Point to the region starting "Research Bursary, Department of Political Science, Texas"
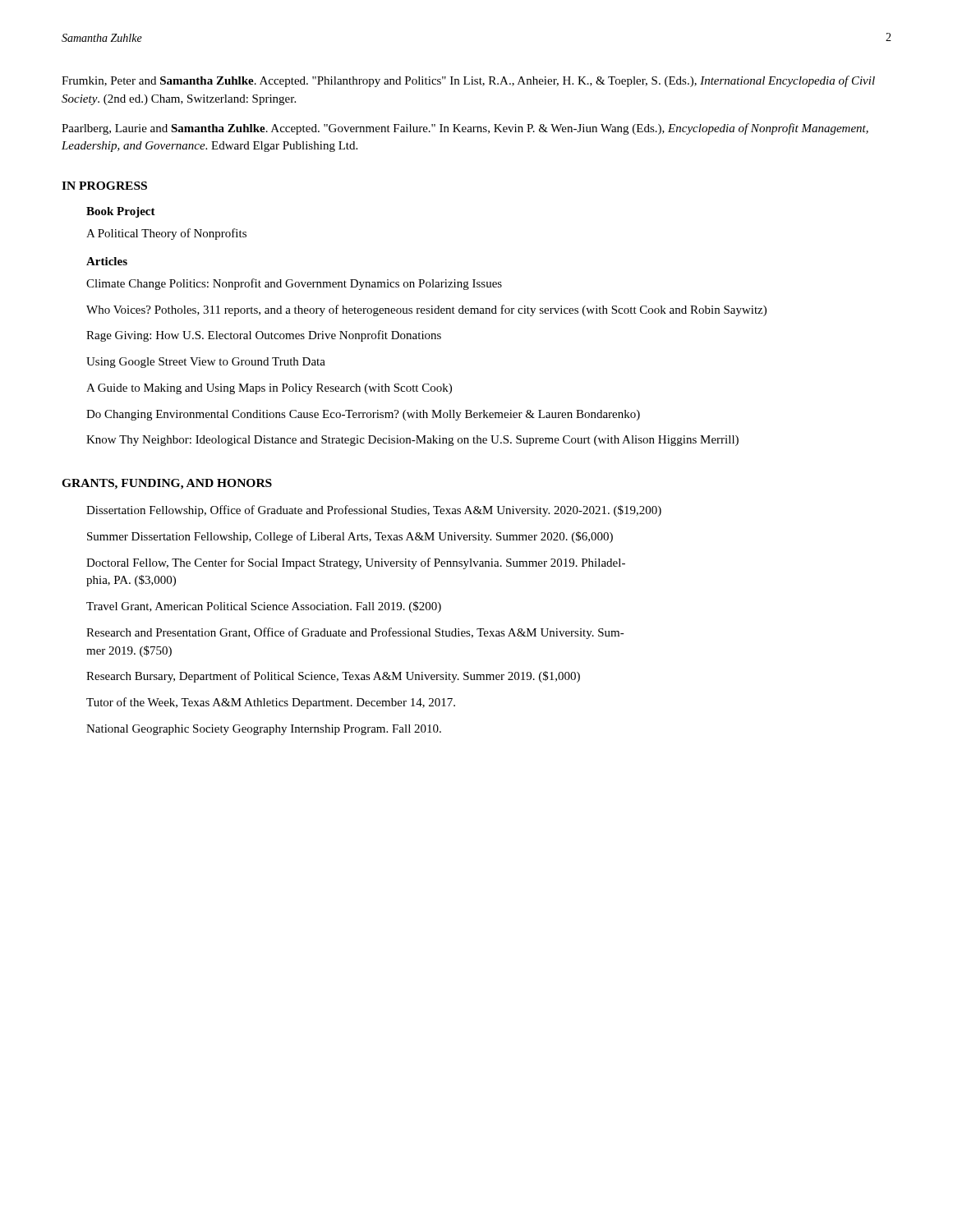The height and width of the screenshot is (1232, 953). tap(333, 676)
